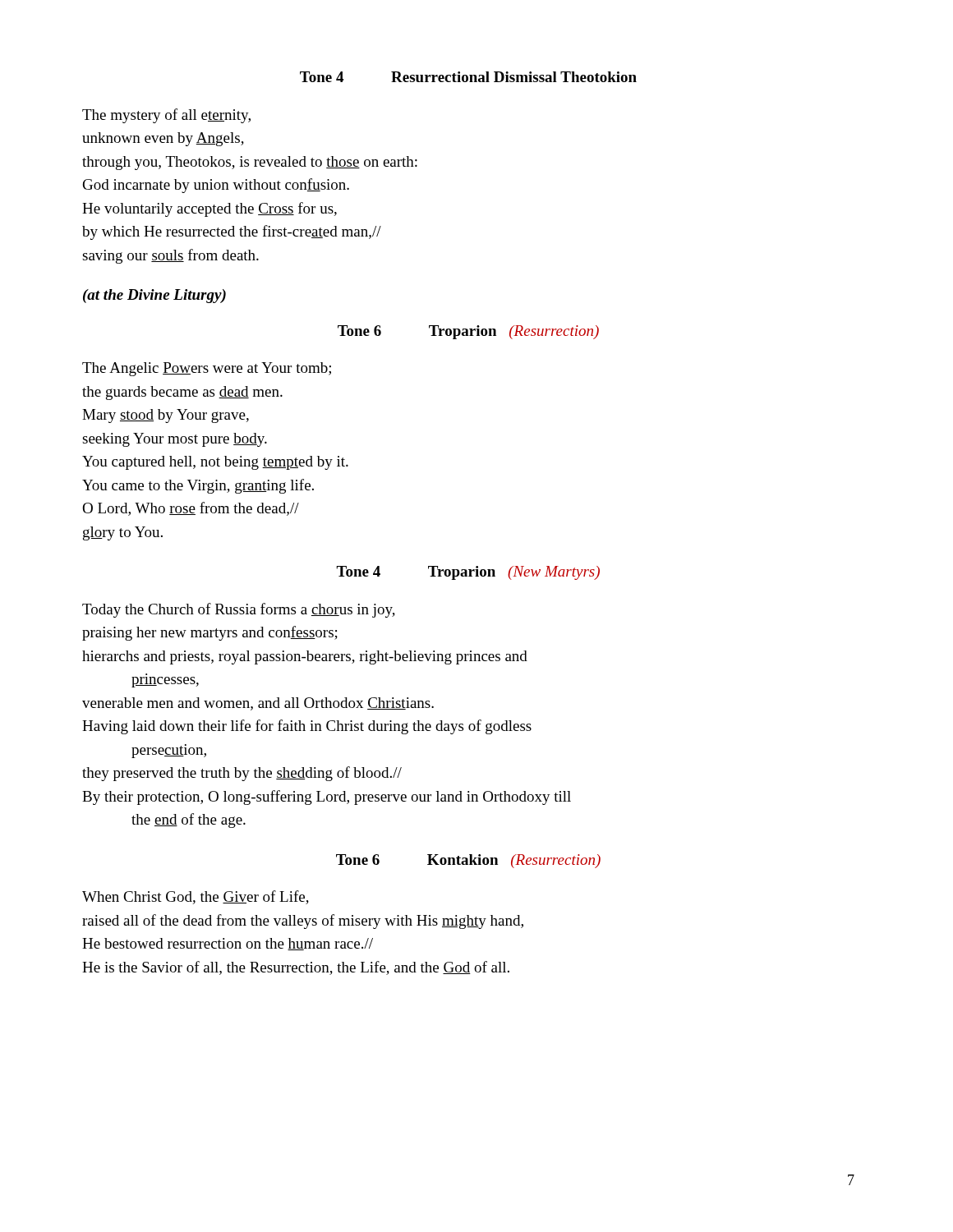Find the section header with the text "Tone 6 Kontakion (Resurrection)"

point(468,859)
